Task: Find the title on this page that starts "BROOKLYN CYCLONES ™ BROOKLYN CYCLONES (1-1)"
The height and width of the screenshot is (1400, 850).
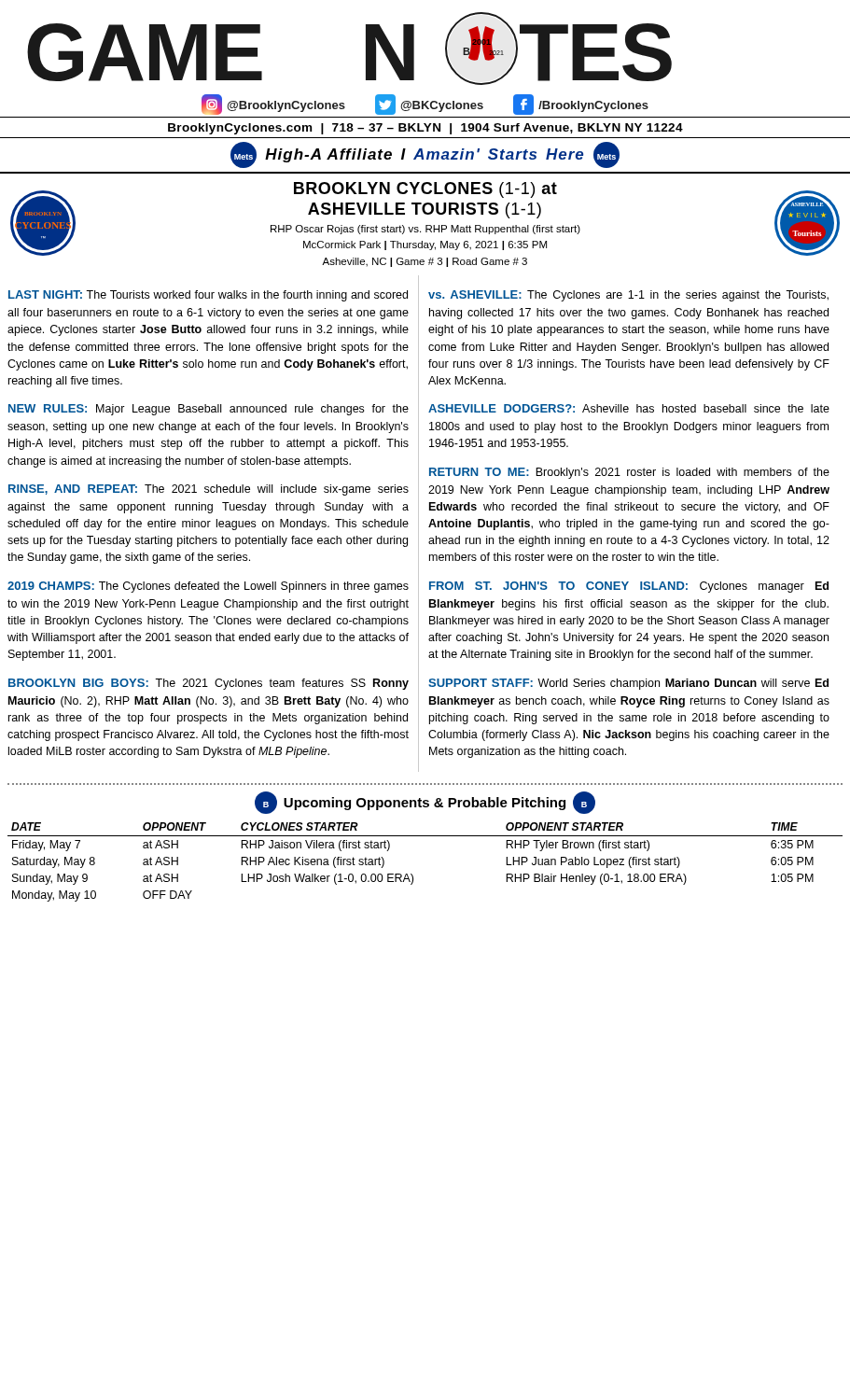Action: [x=425, y=224]
